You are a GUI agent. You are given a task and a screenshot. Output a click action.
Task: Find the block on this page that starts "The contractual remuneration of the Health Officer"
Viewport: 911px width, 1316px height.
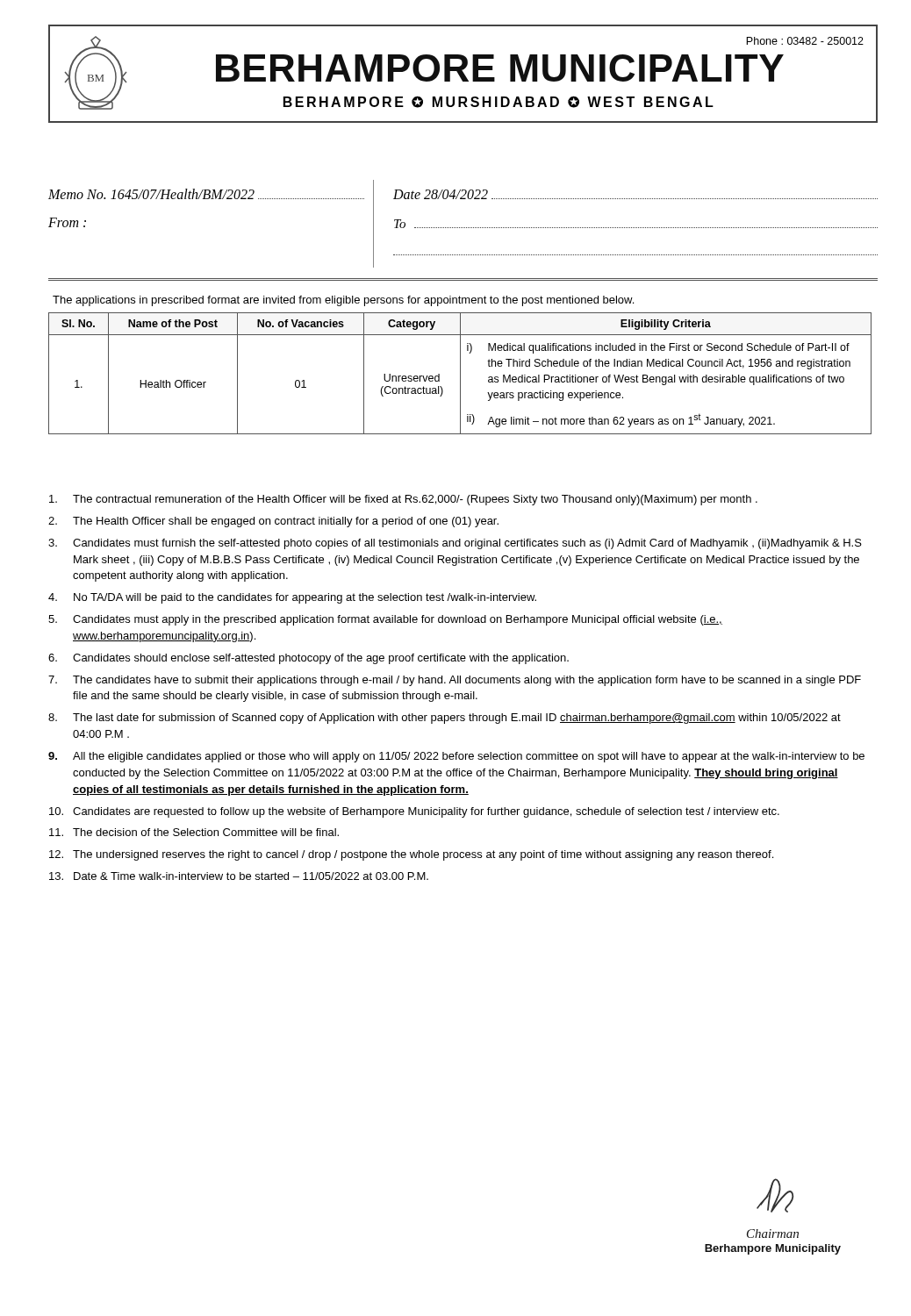click(x=403, y=500)
